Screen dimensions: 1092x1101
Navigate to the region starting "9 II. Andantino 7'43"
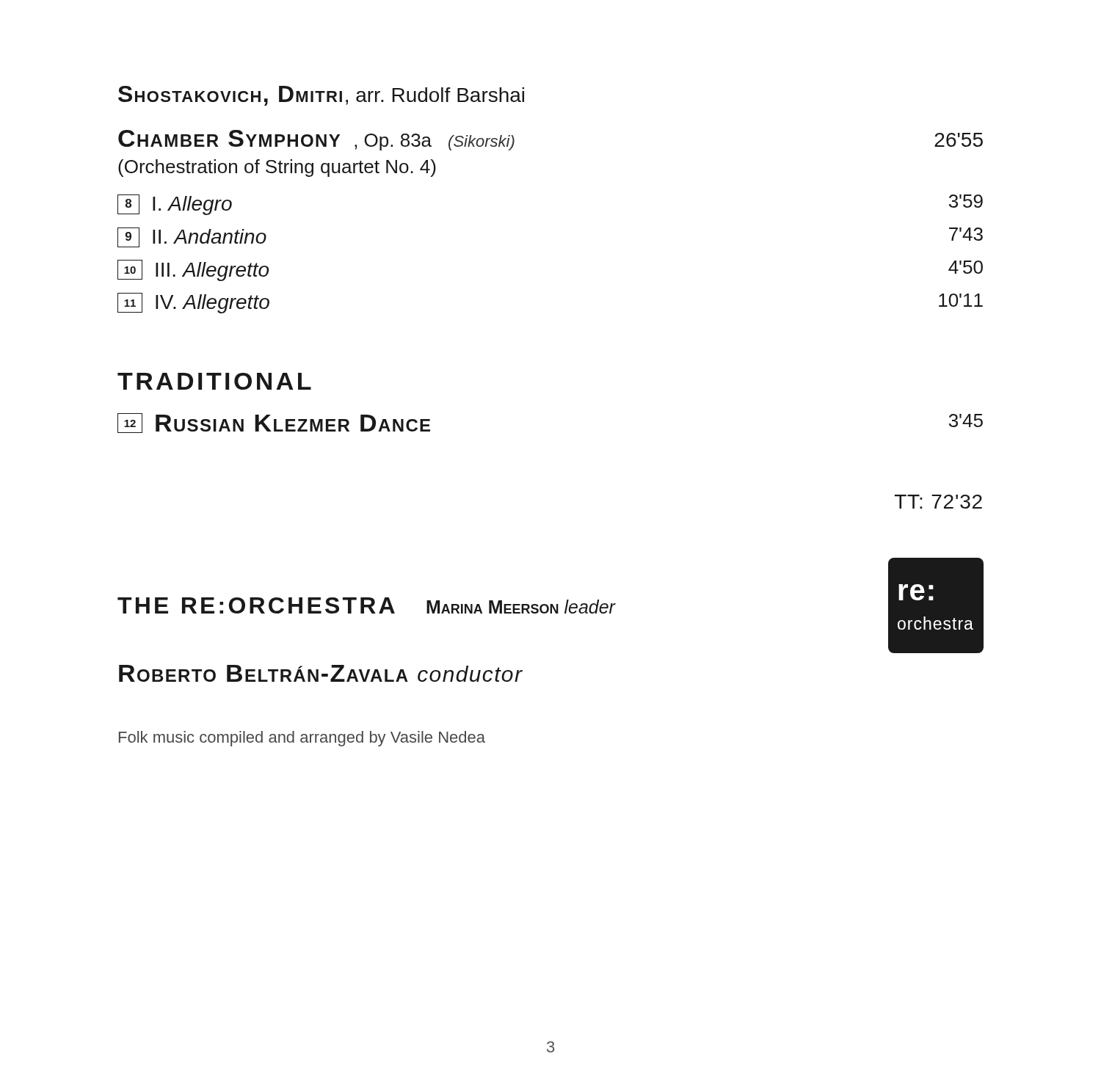tap(191, 237)
